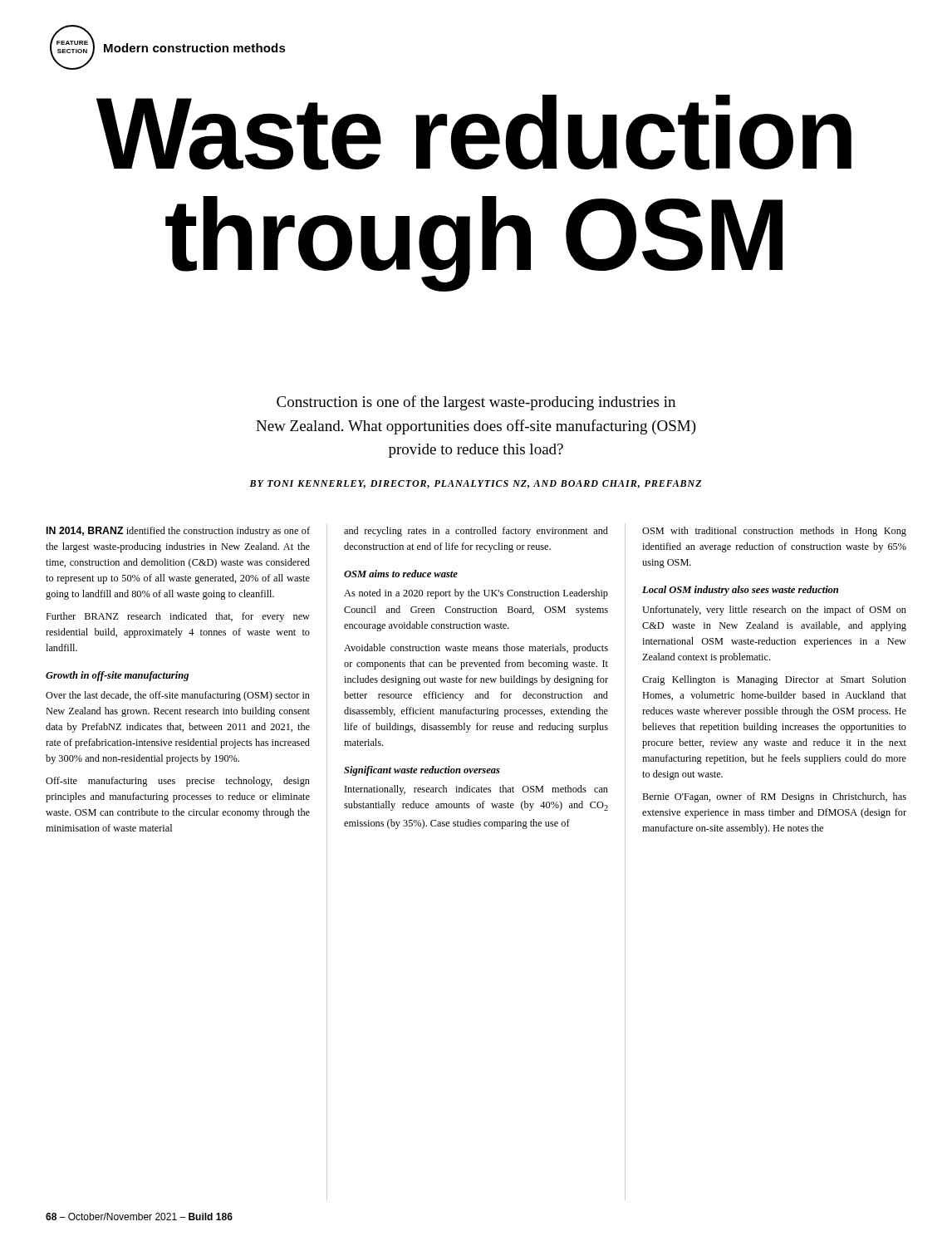Locate the region starting "Local OSM industry also sees waste"

pyautogui.click(x=741, y=590)
